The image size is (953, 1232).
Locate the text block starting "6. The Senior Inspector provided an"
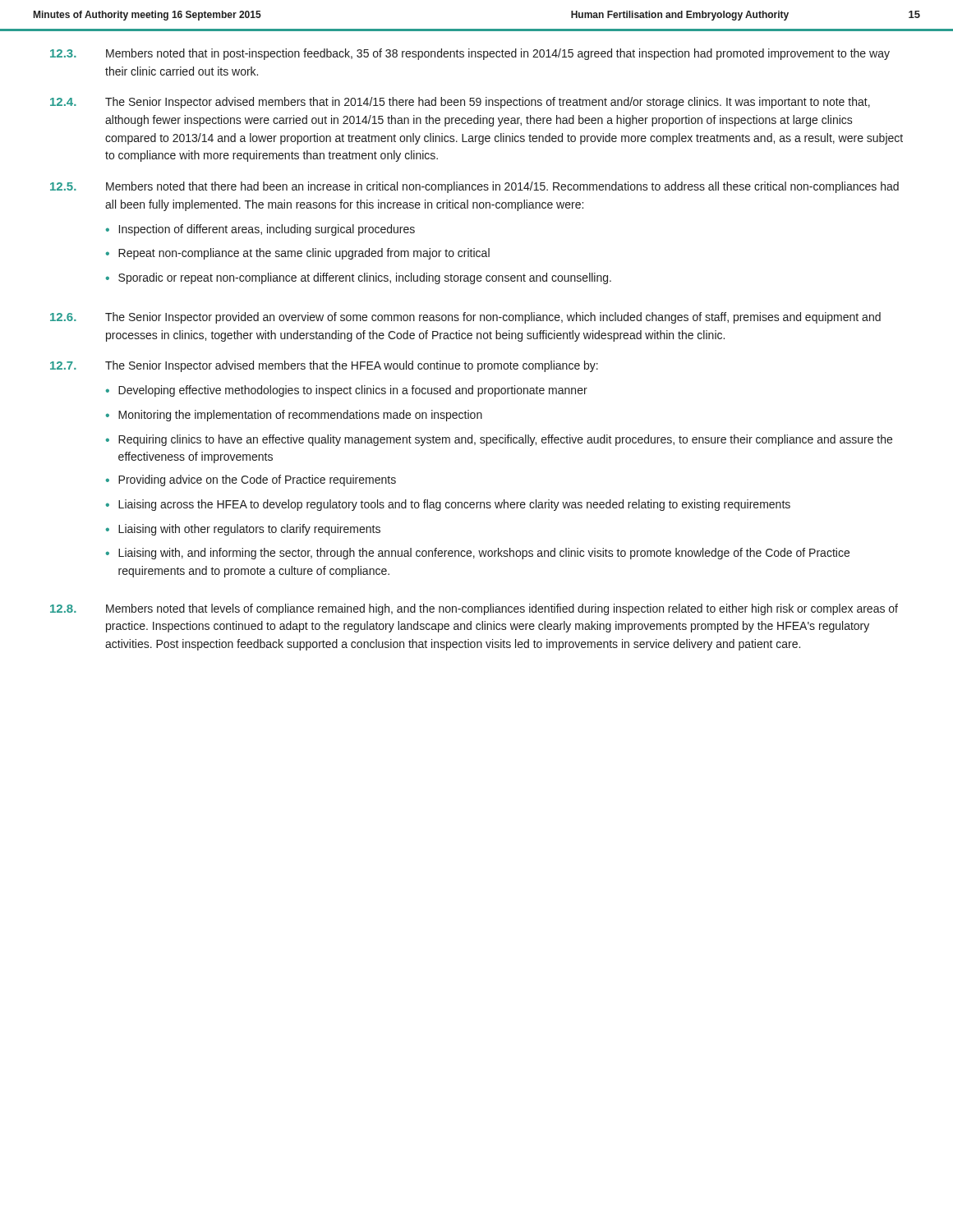coord(476,327)
